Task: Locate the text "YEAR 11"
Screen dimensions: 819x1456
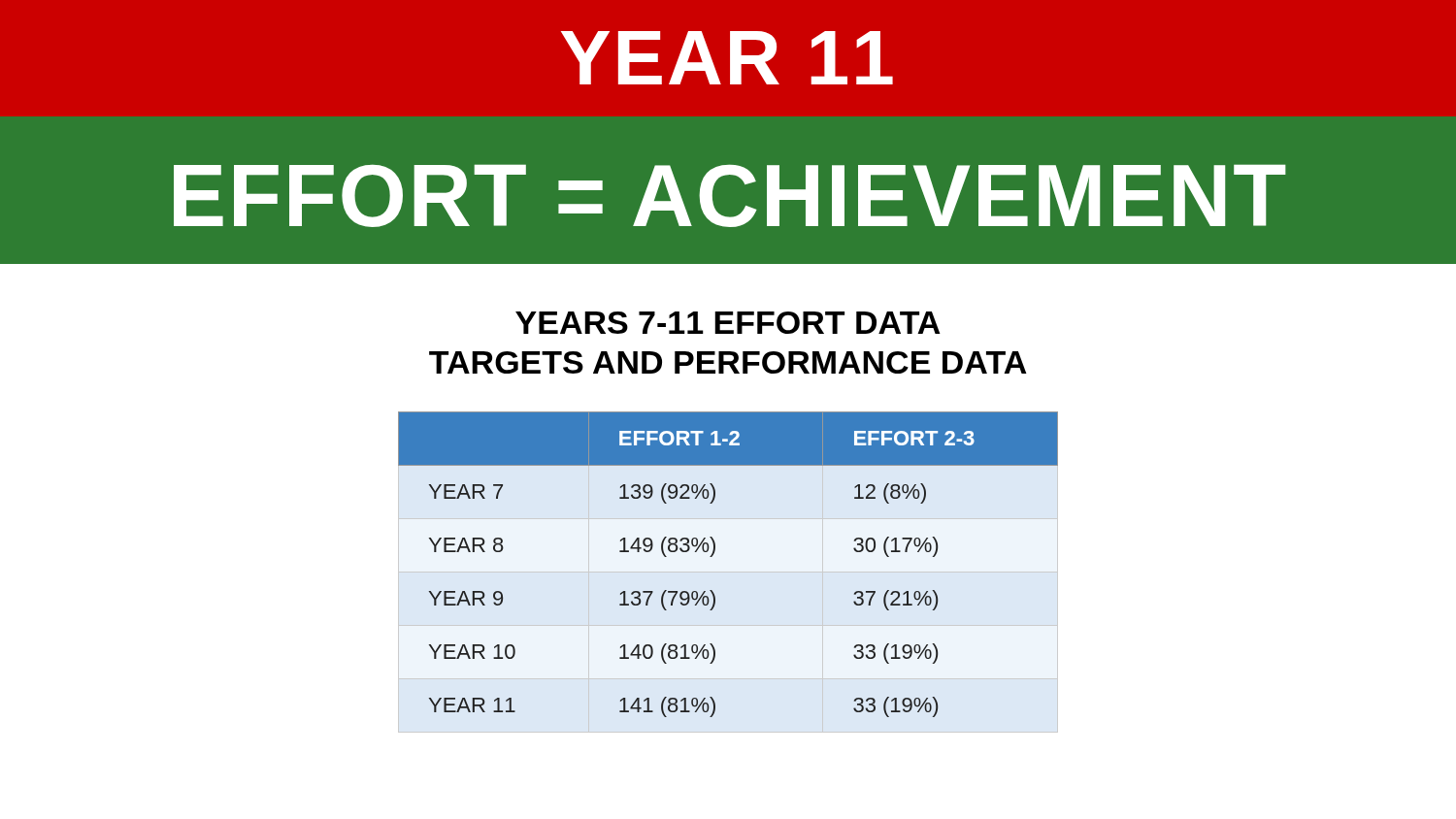Action: (x=728, y=58)
